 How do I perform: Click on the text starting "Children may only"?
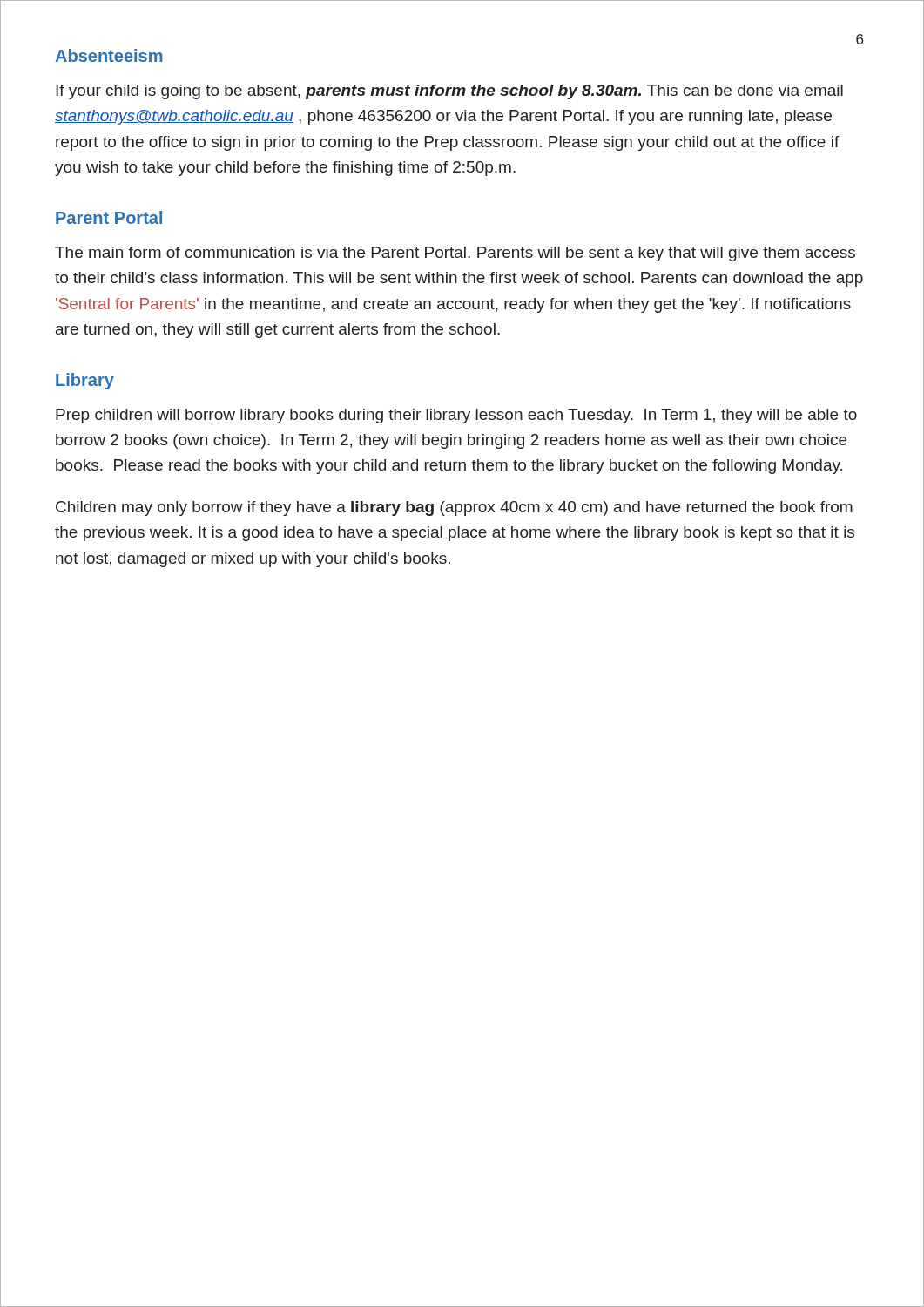coord(455,532)
